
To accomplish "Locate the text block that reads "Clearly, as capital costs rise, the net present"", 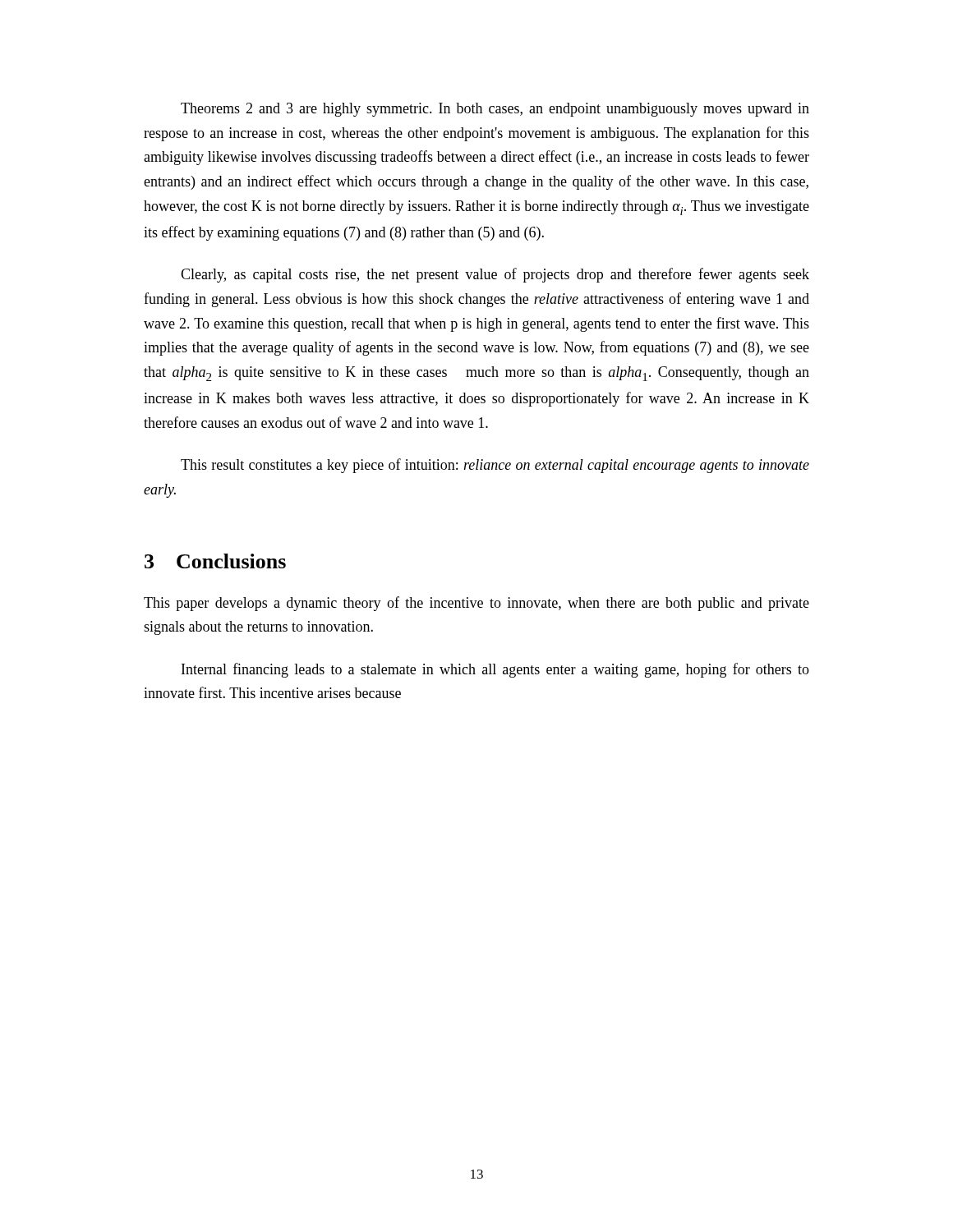I will click(476, 350).
